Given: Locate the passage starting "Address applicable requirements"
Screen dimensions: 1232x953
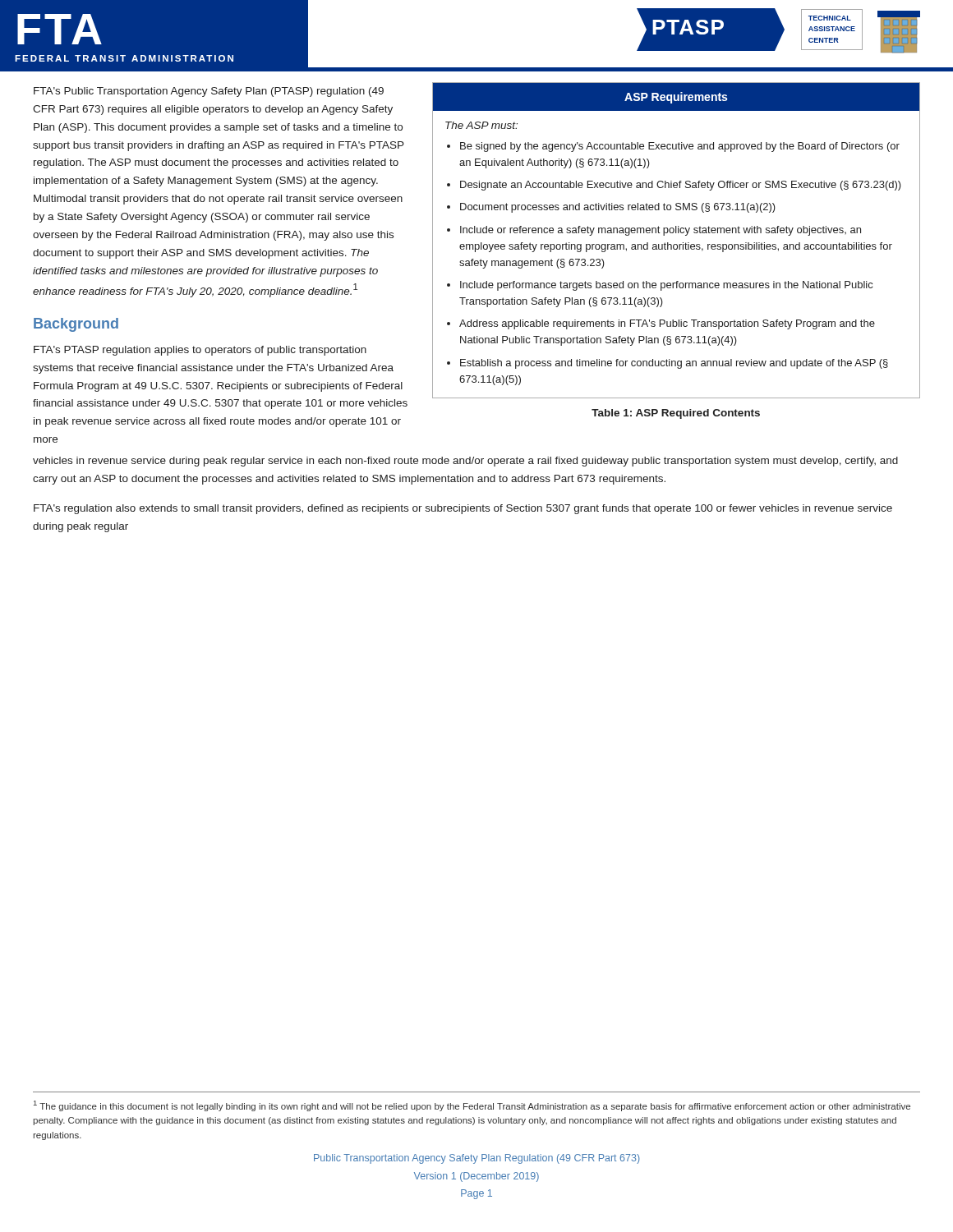Looking at the screenshot, I should pyautogui.click(x=667, y=332).
